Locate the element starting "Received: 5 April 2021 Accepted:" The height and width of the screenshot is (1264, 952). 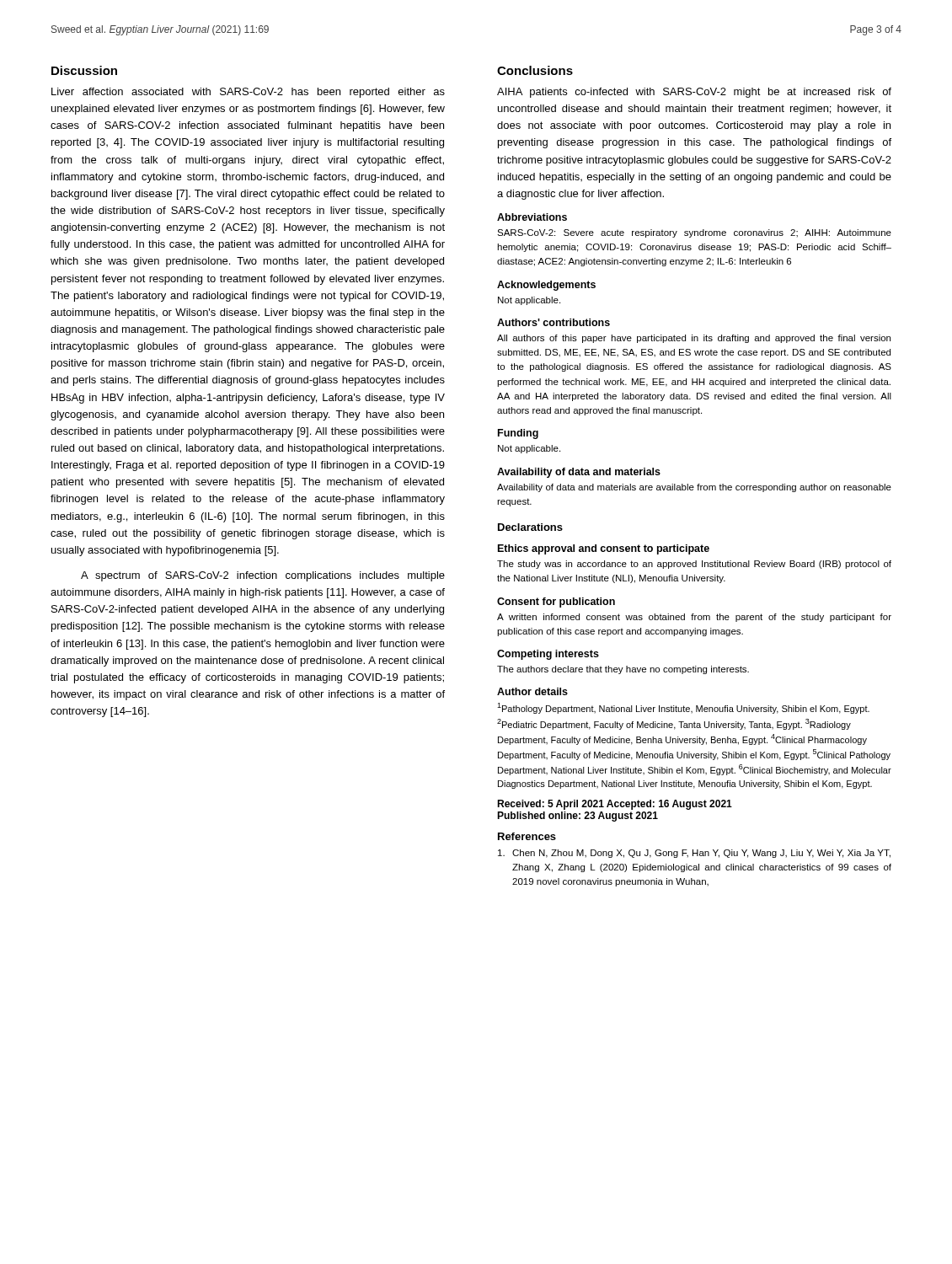coord(614,810)
